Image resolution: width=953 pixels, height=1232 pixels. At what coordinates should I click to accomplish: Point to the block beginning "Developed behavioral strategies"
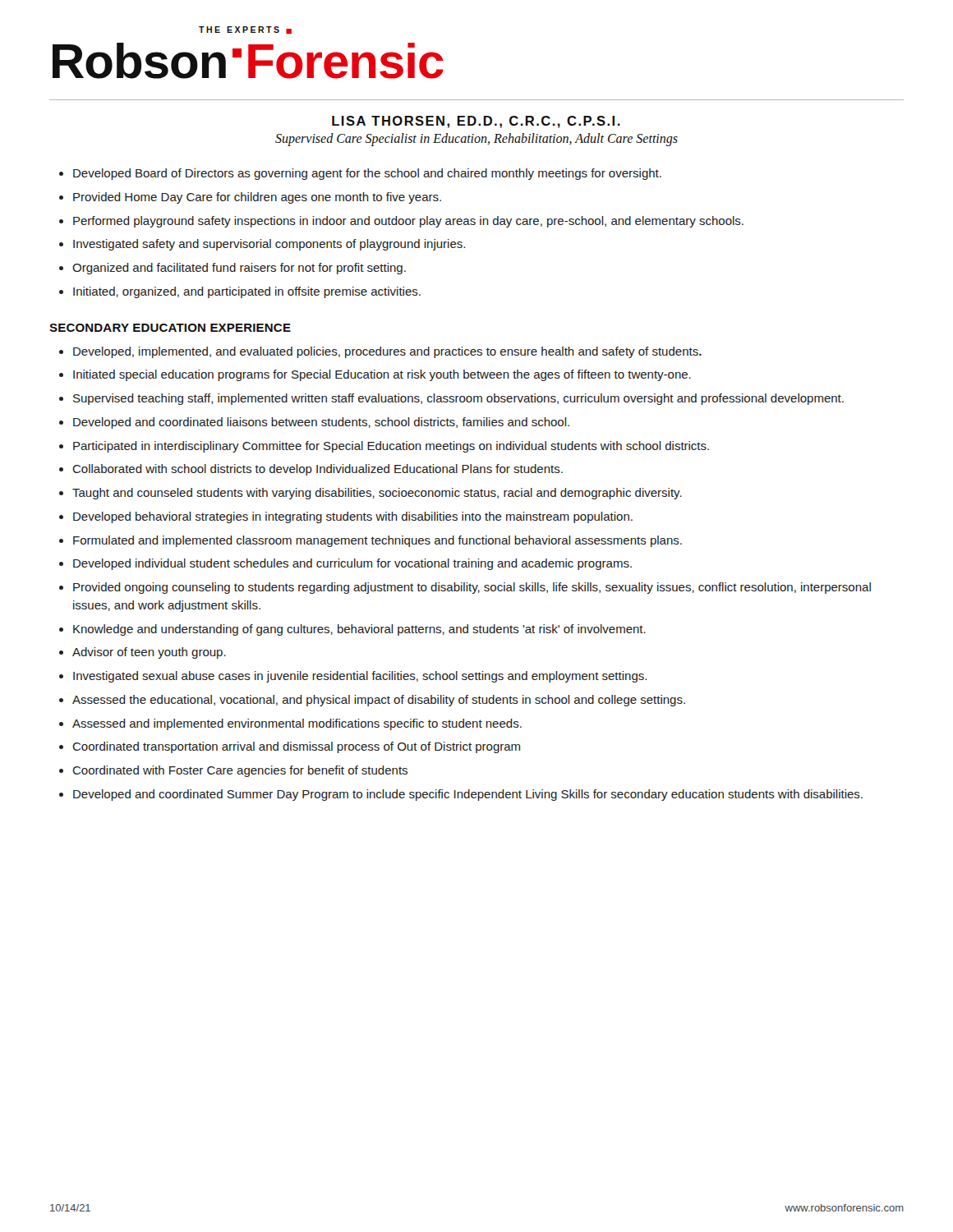pos(353,516)
